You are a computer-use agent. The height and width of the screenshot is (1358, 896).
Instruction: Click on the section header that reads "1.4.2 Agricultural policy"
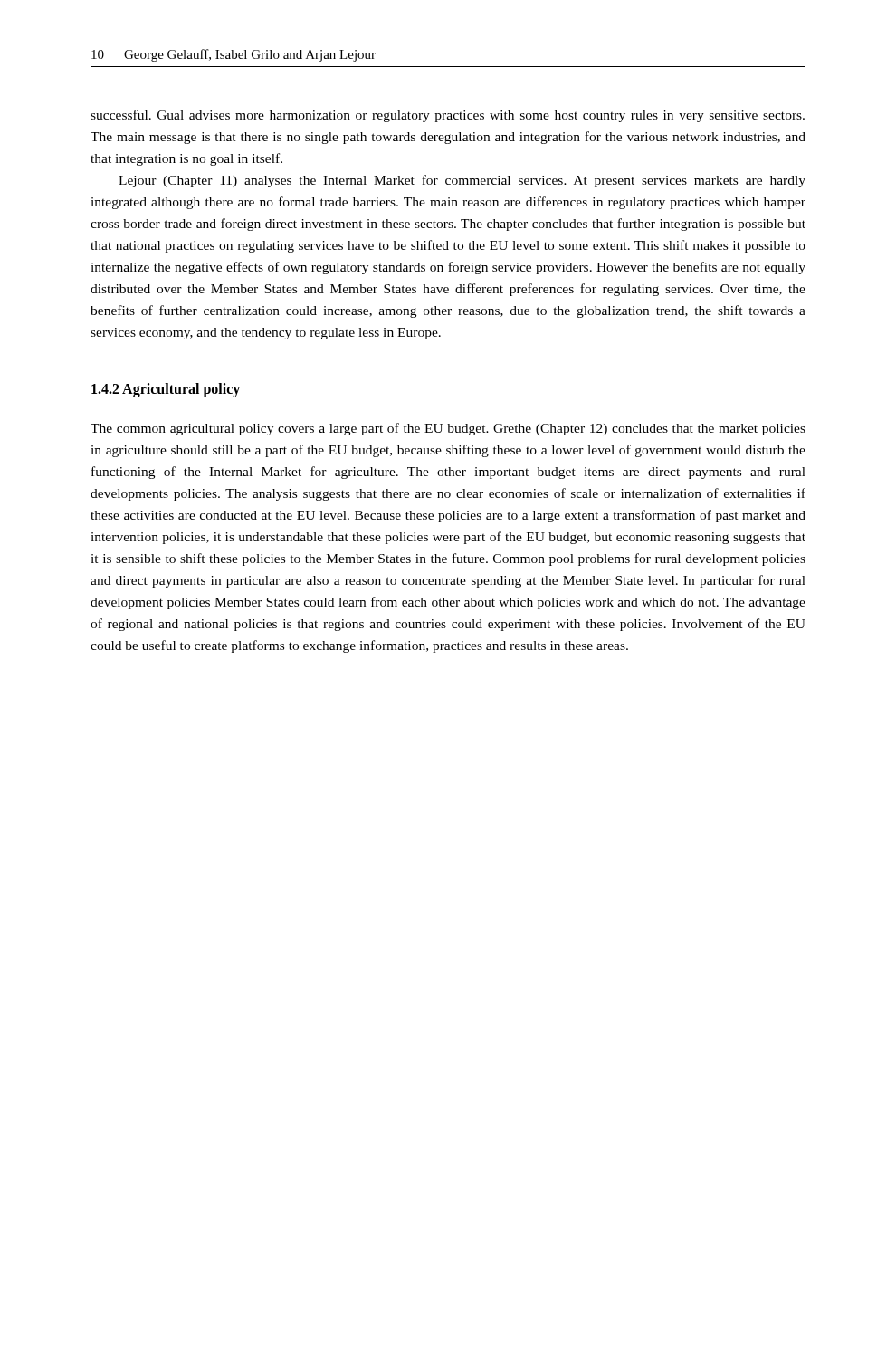pyautogui.click(x=165, y=389)
